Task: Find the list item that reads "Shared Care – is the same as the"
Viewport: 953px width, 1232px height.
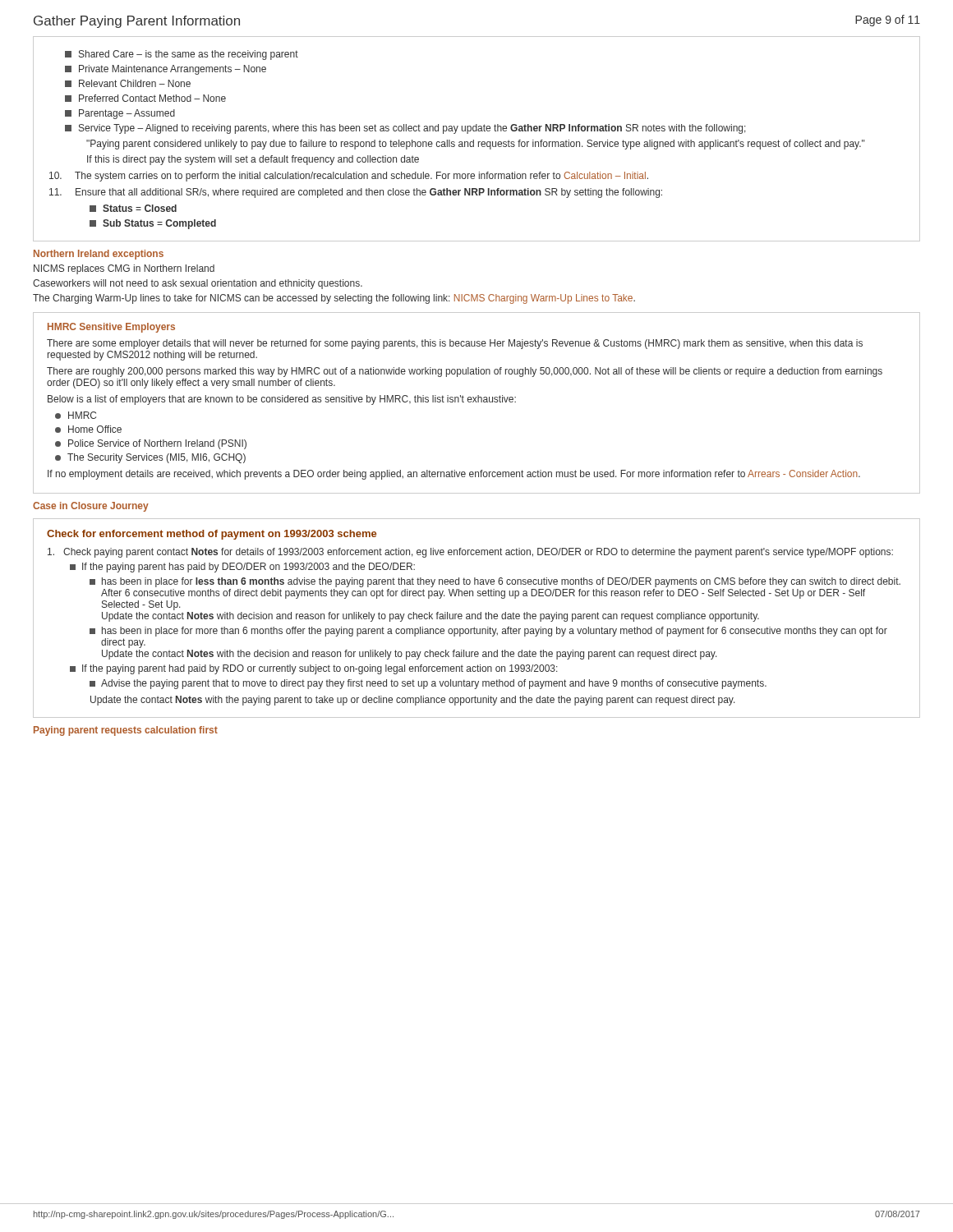Action: 181,54
